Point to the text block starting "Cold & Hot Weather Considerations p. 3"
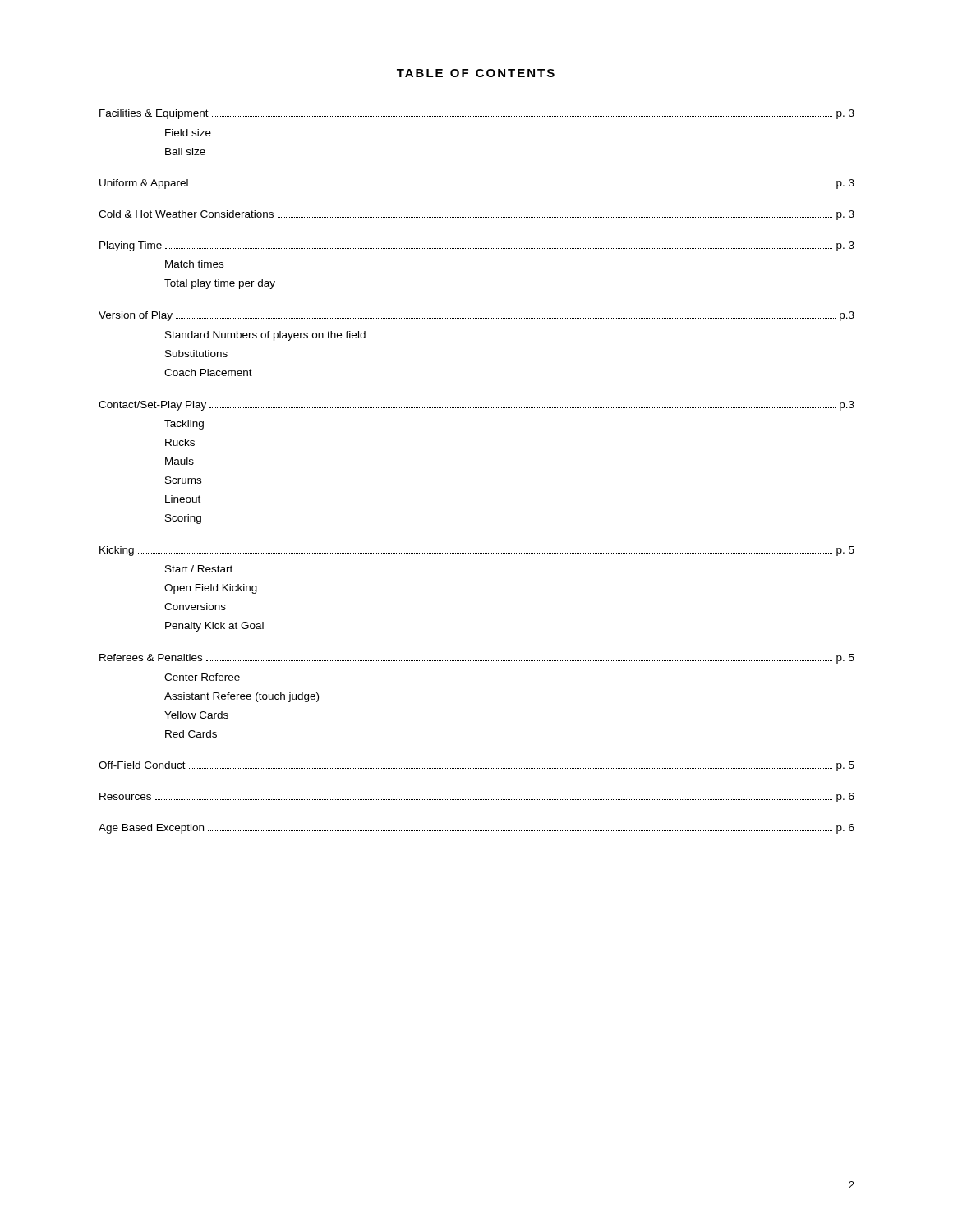The height and width of the screenshot is (1232, 953). point(476,214)
